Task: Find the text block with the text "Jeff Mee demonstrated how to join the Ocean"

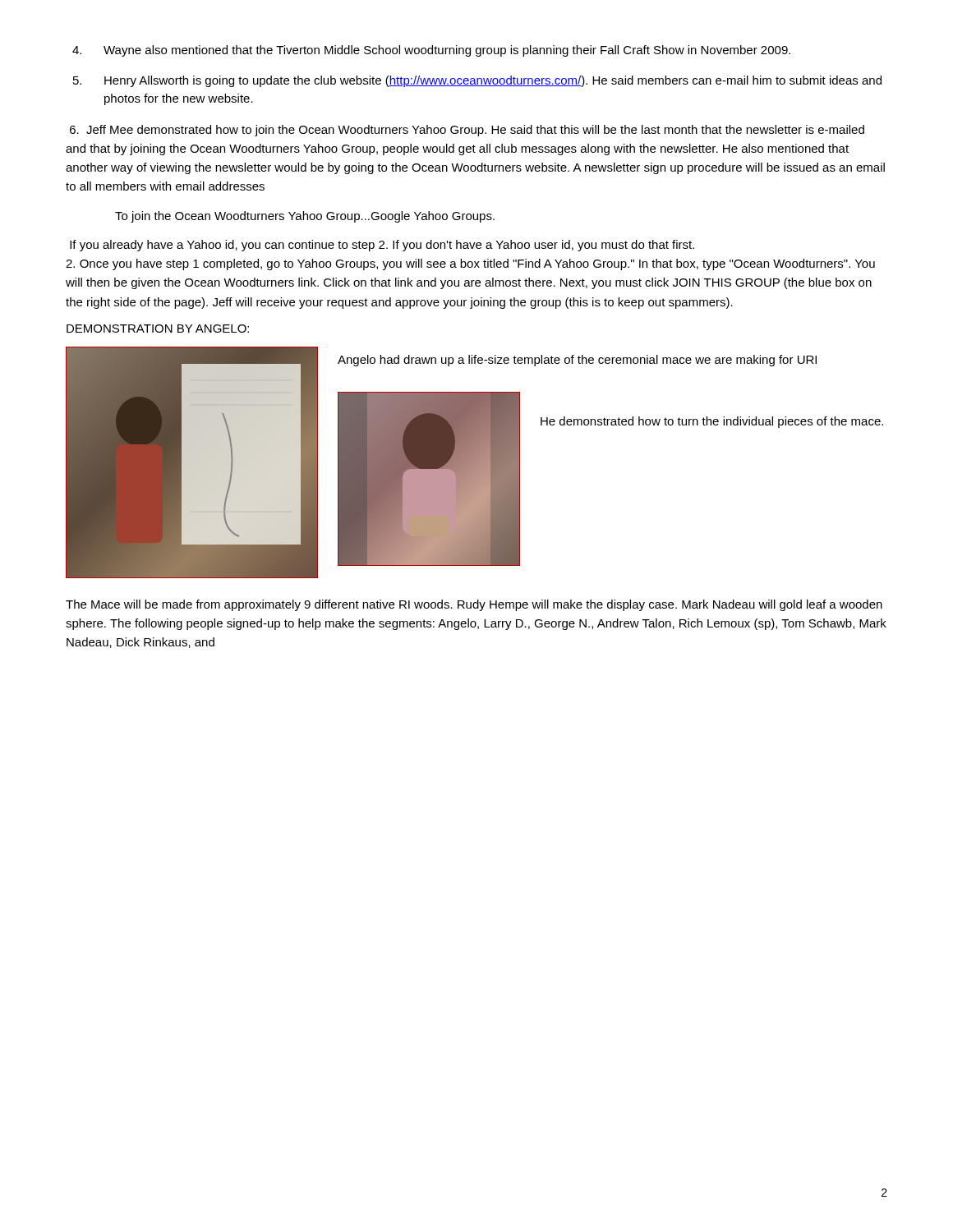Action: pyautogui.click(x=476, y=158)
